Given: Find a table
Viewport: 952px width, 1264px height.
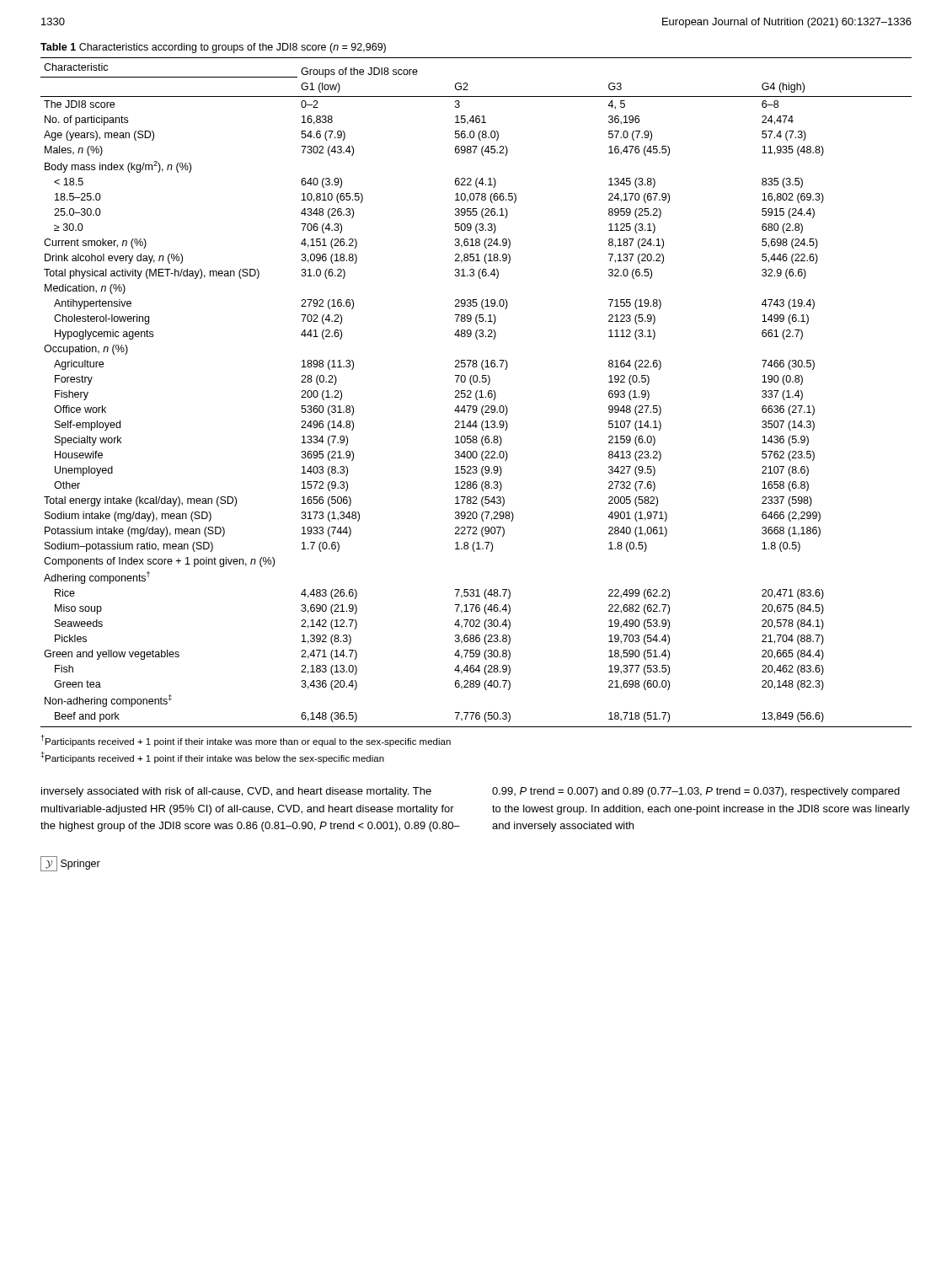Looking at the screenshot, I should [x=476, y=392].
